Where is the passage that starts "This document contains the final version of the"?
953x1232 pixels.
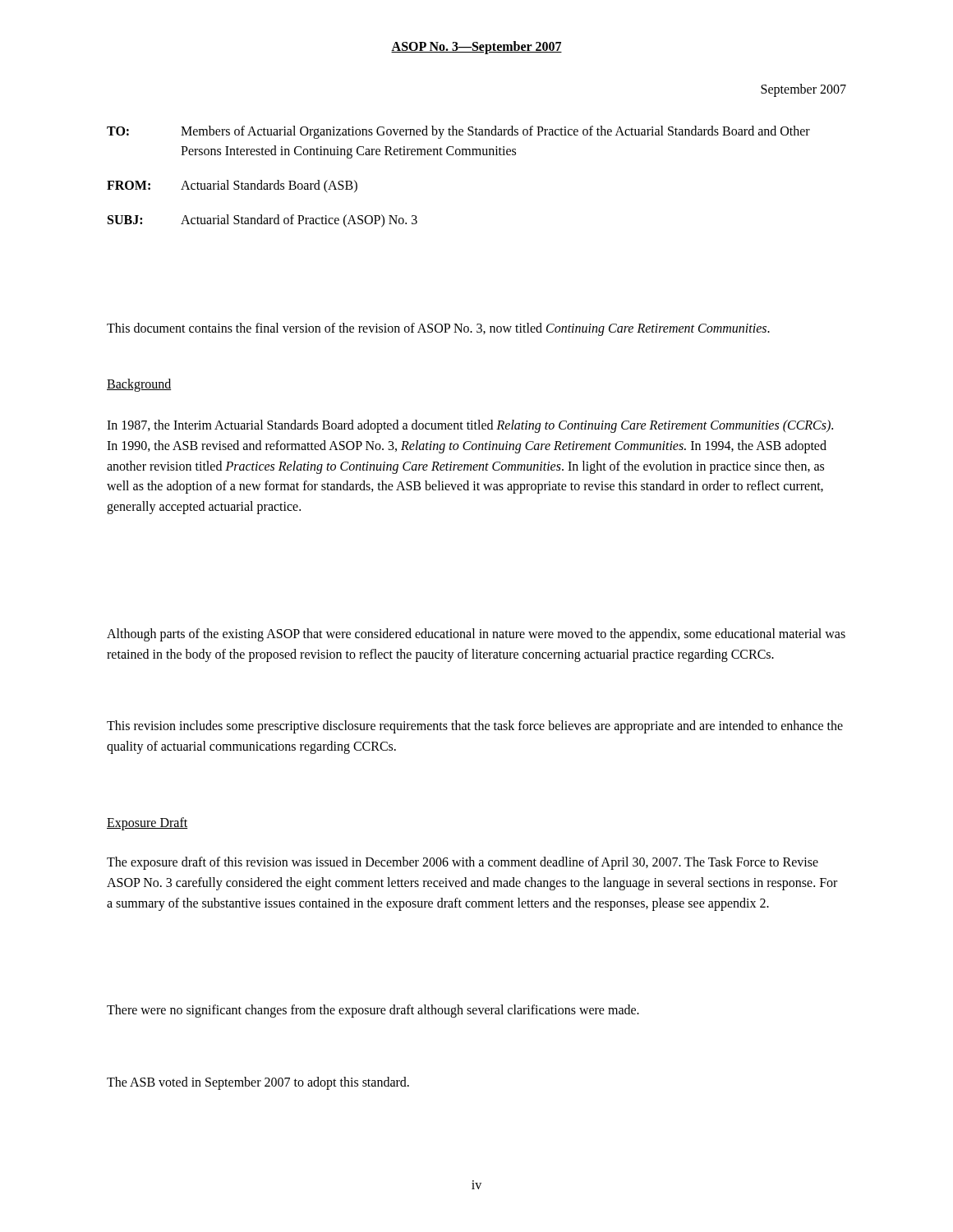click(439, 328)
